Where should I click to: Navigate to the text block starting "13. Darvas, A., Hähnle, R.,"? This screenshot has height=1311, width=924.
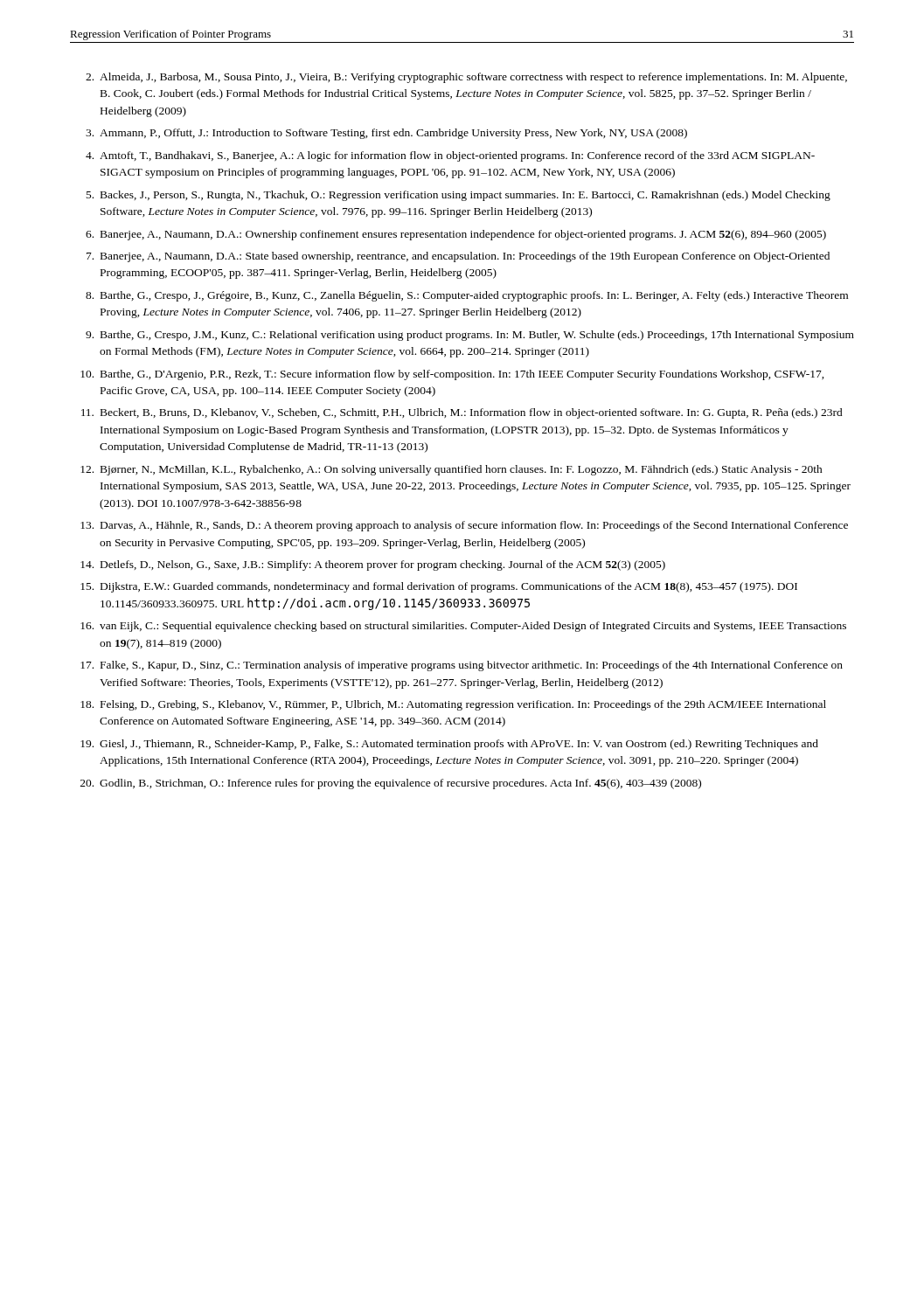click(x=462, y=534)
